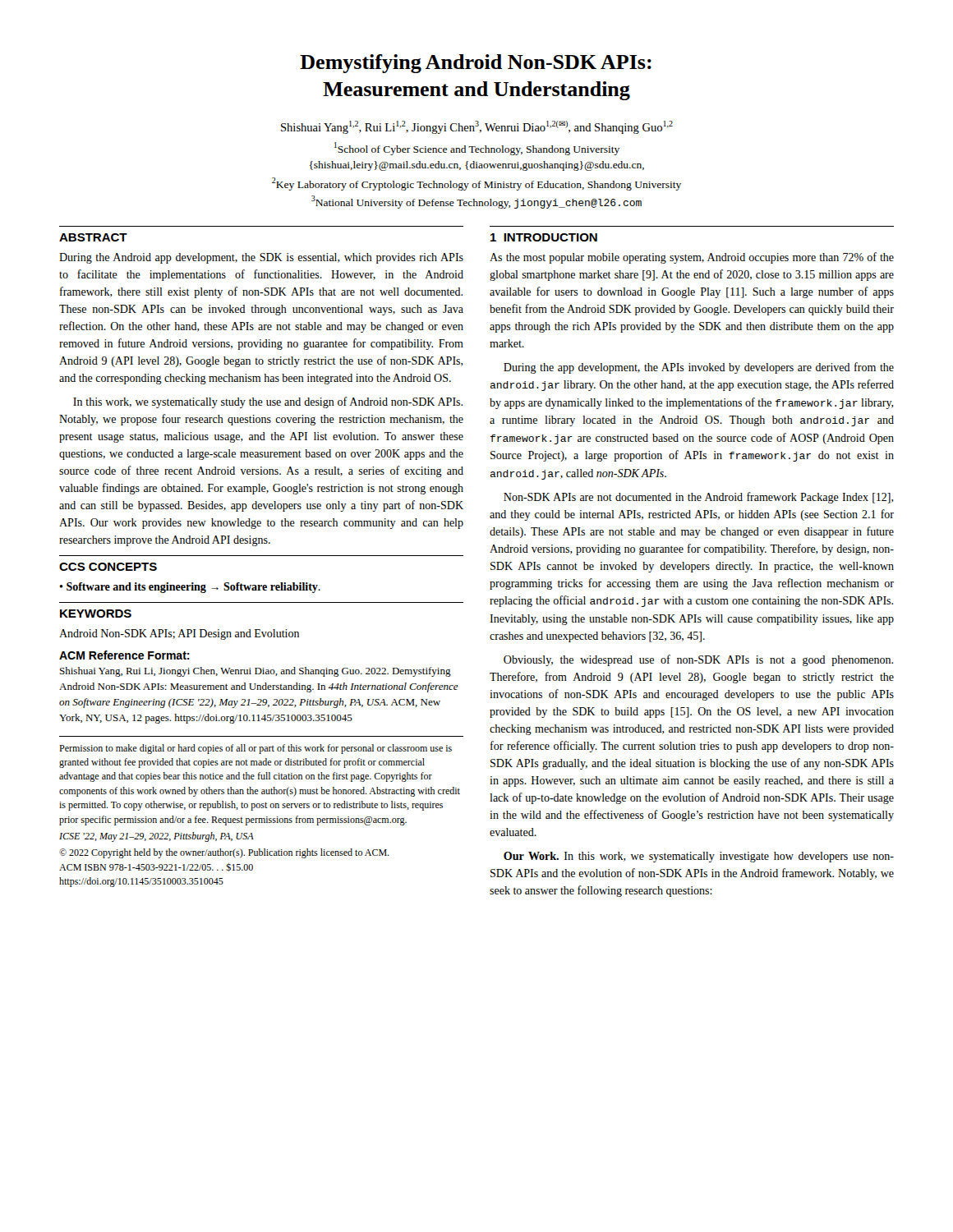Screen dimensions: 1232x953
Task: Locate the text block starting "1School of Cyber Science and Technology, Shandong University"
Action: click(x=476, y=175)
